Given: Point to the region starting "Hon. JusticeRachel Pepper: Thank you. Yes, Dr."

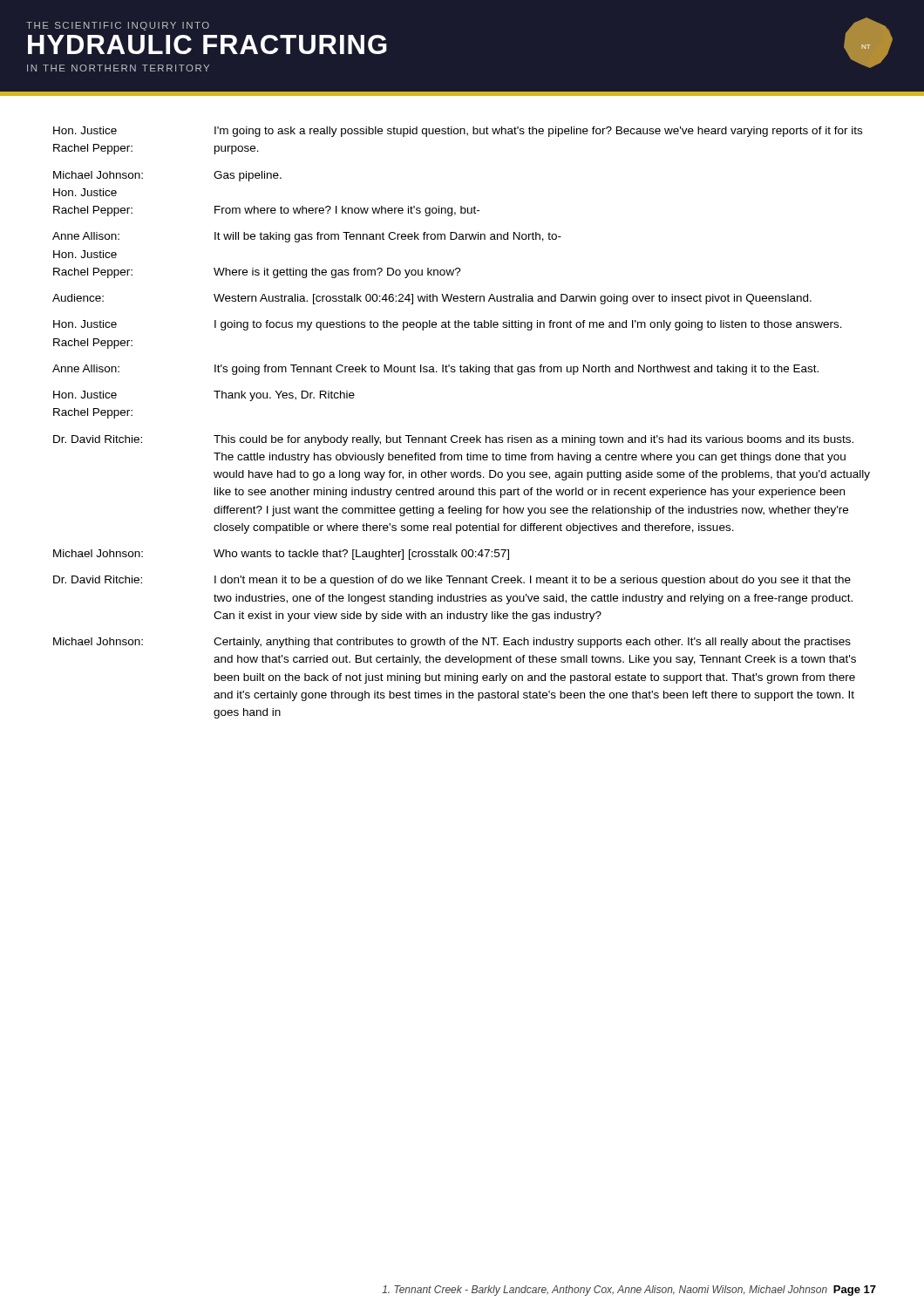Looking at the screenshot, I should (84, 395).
